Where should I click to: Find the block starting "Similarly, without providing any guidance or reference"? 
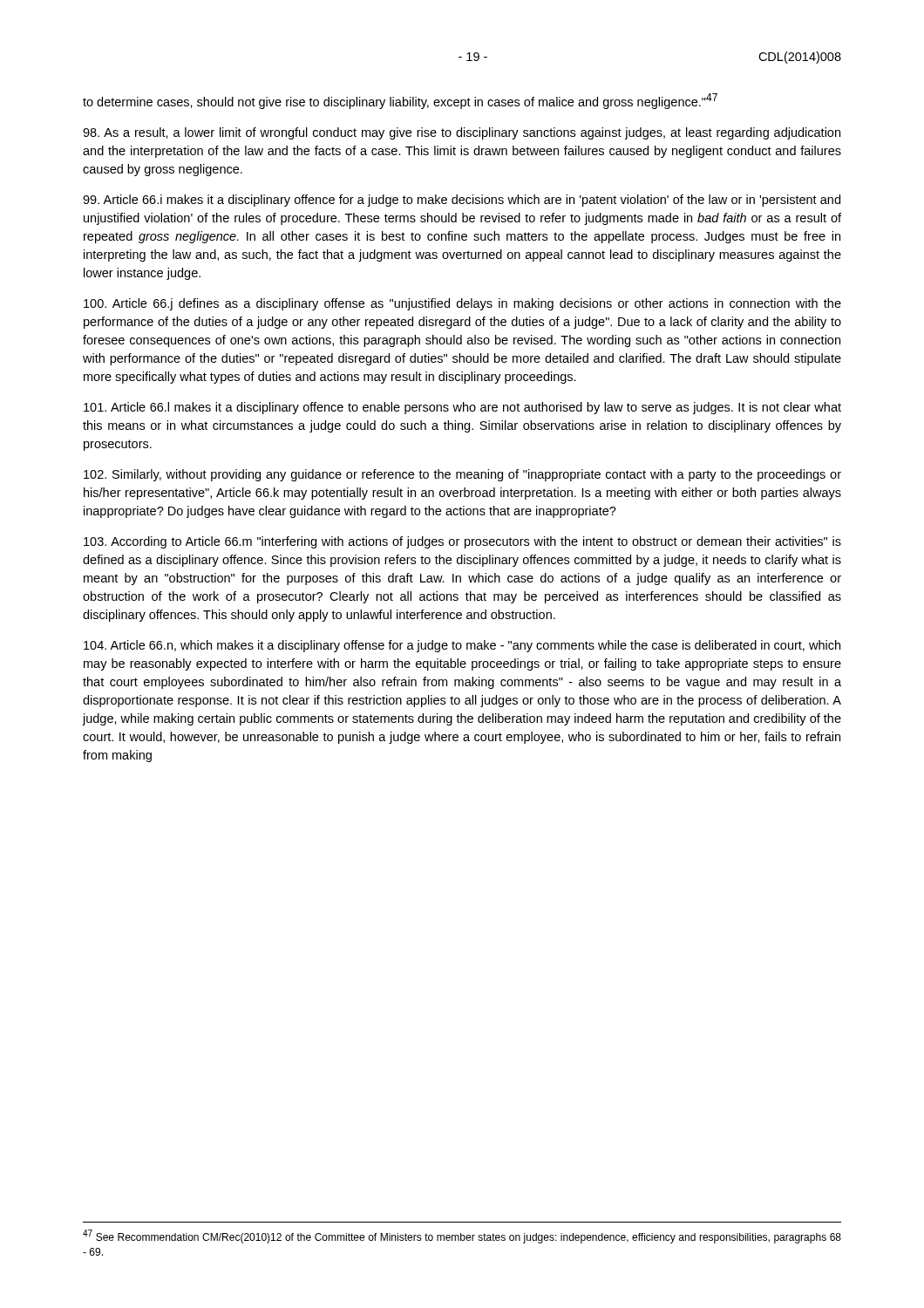click(x=462, y=493)
